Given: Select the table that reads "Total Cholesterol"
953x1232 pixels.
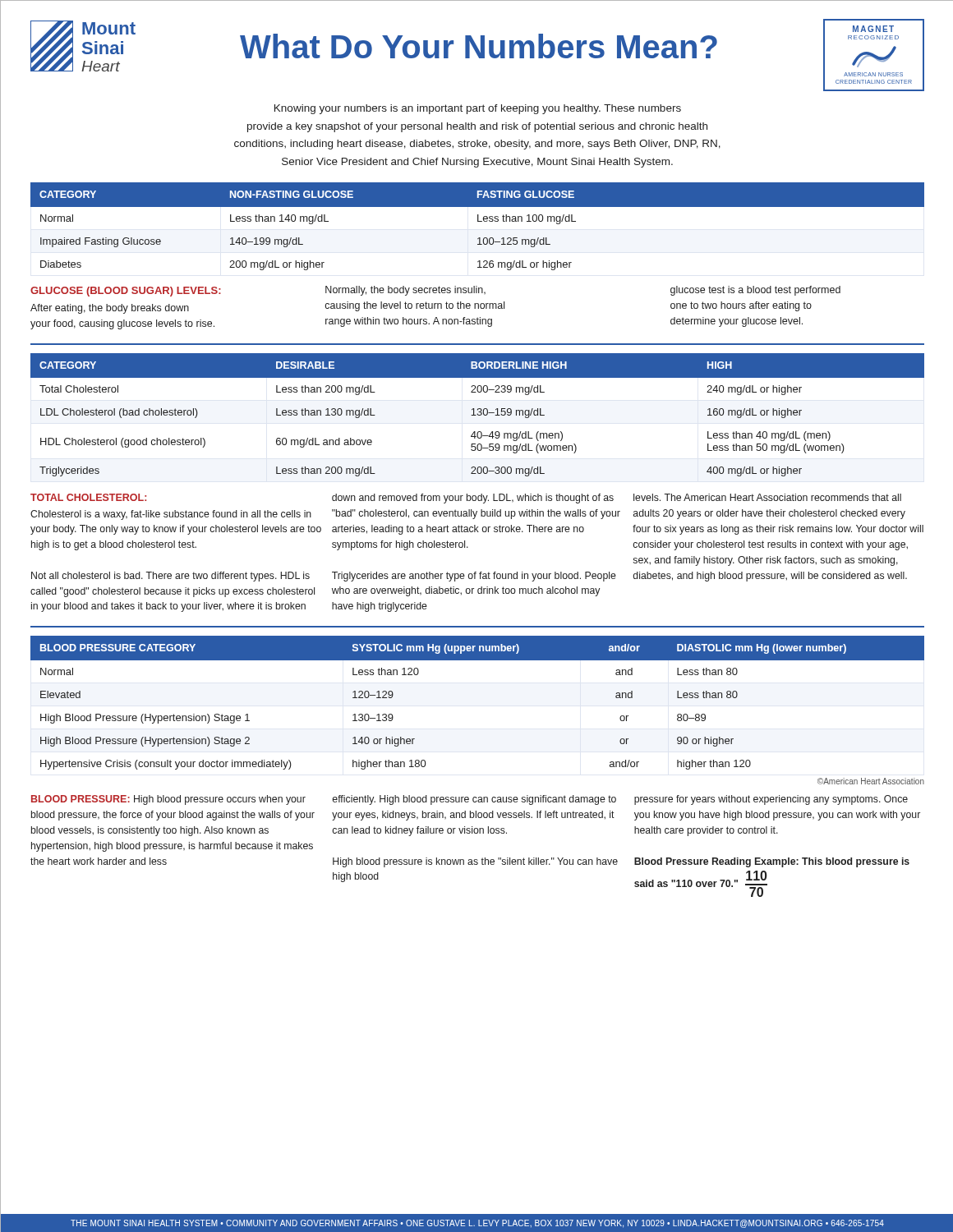Looking at the screenshot, I should point(477,418).
